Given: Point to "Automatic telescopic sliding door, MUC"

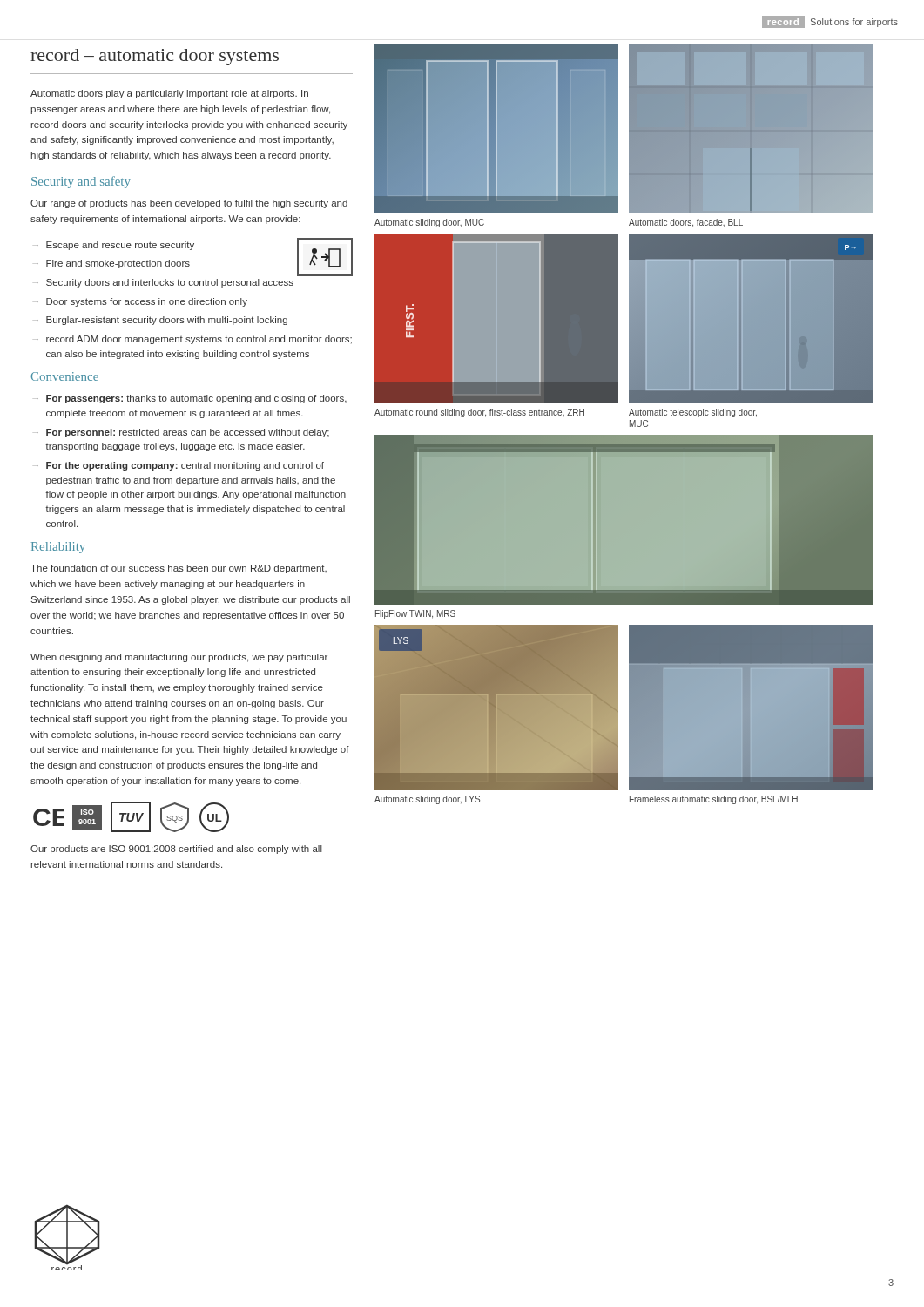Looking at the screenshot, I should (x=693, y=418).
